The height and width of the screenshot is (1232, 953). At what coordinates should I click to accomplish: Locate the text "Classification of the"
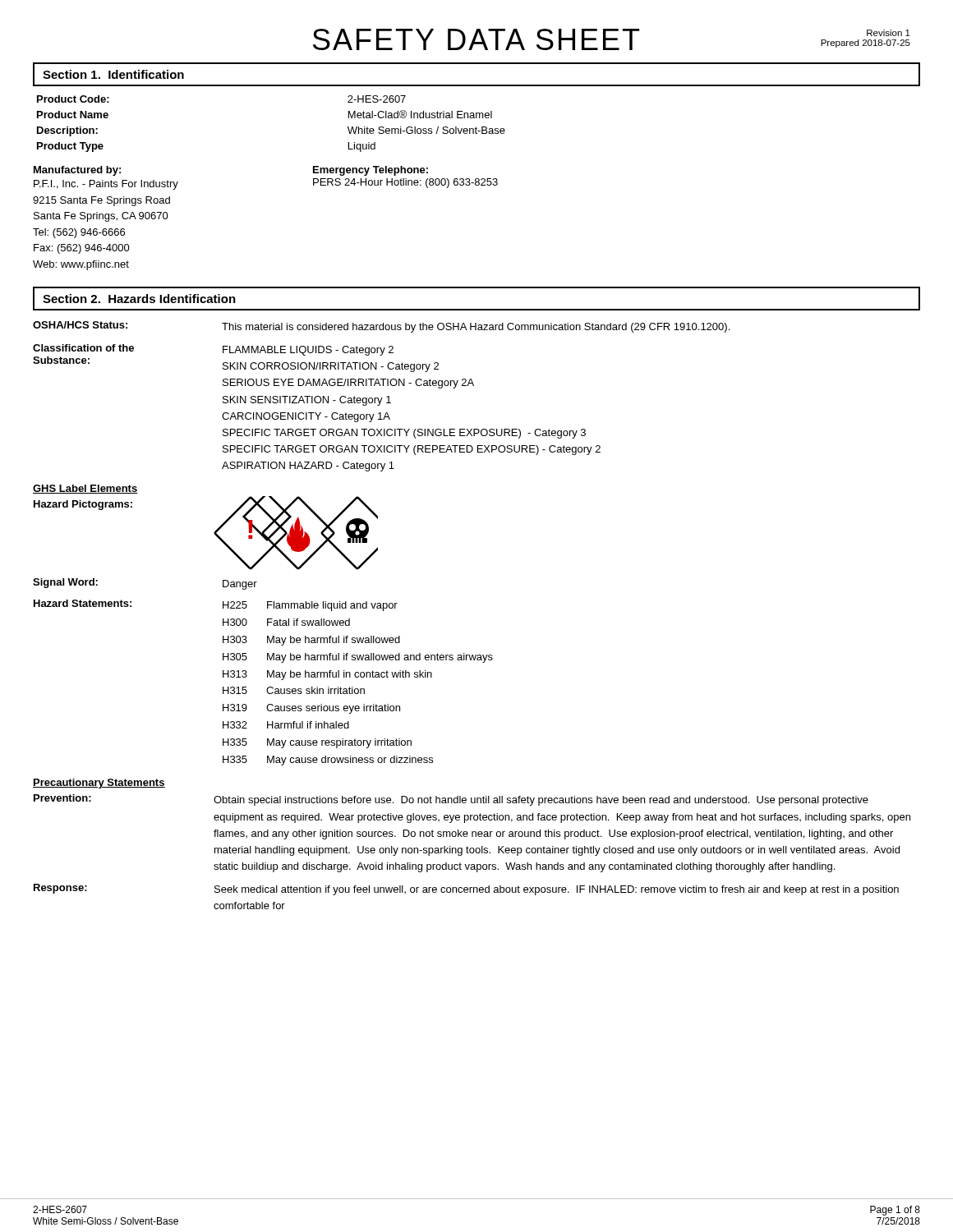[x=84, y=348]
